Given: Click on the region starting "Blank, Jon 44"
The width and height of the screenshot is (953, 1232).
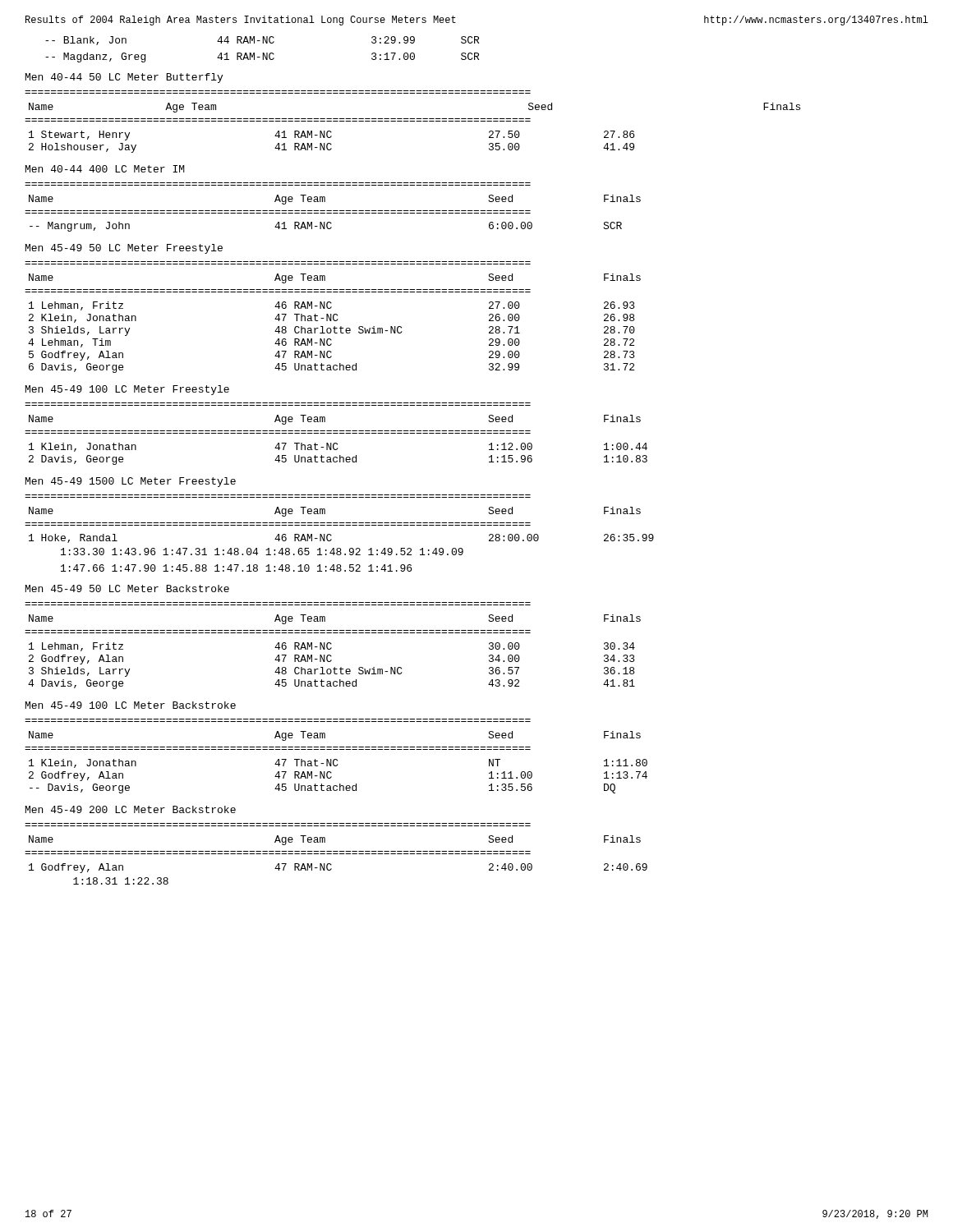Looking at the screenshot, I should (x=252, y=49).
